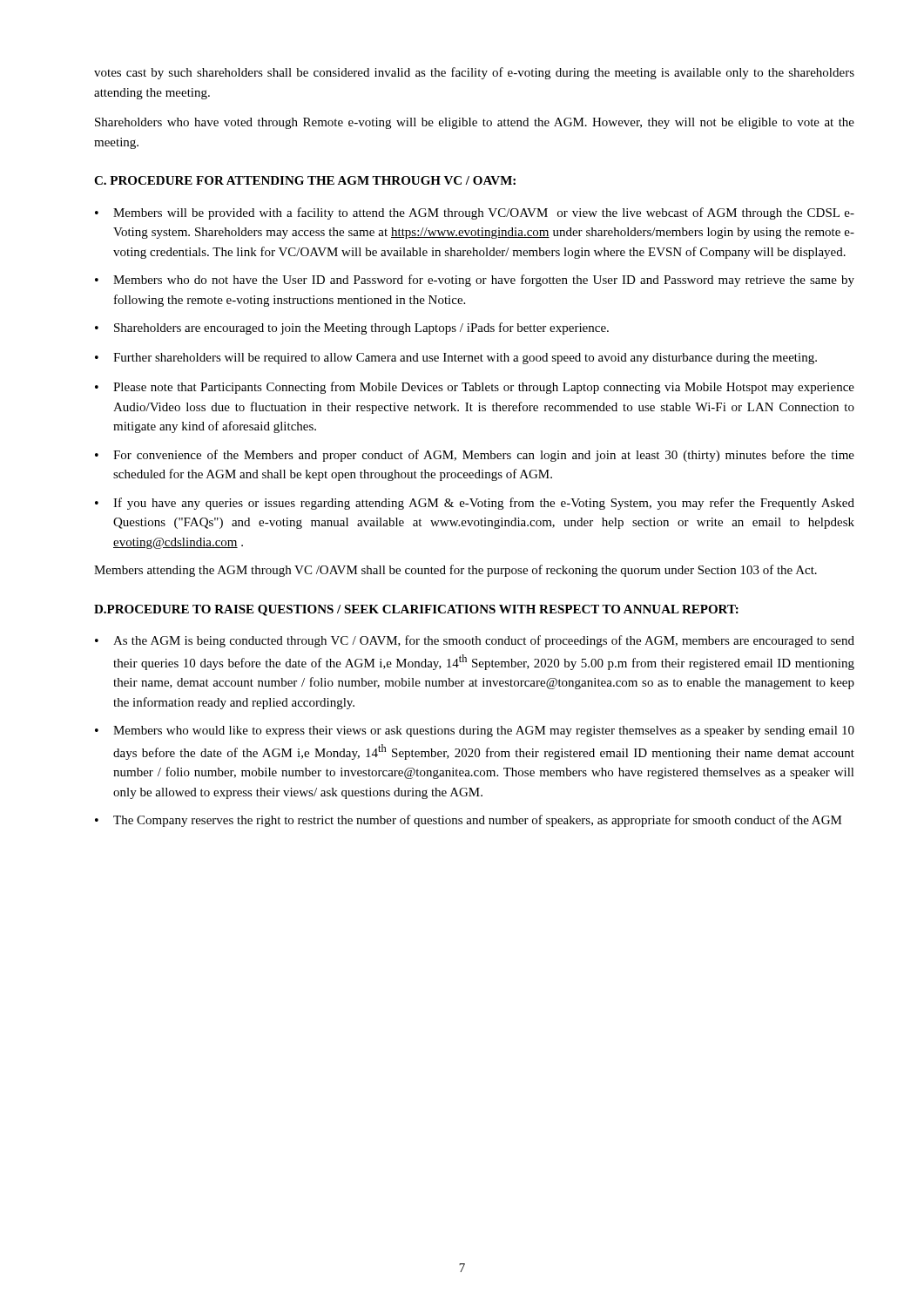Select the list item with the text "• As the AGM is being"
The height and width of the screenshot is (1307, 924).
click(x=474, y=671)
